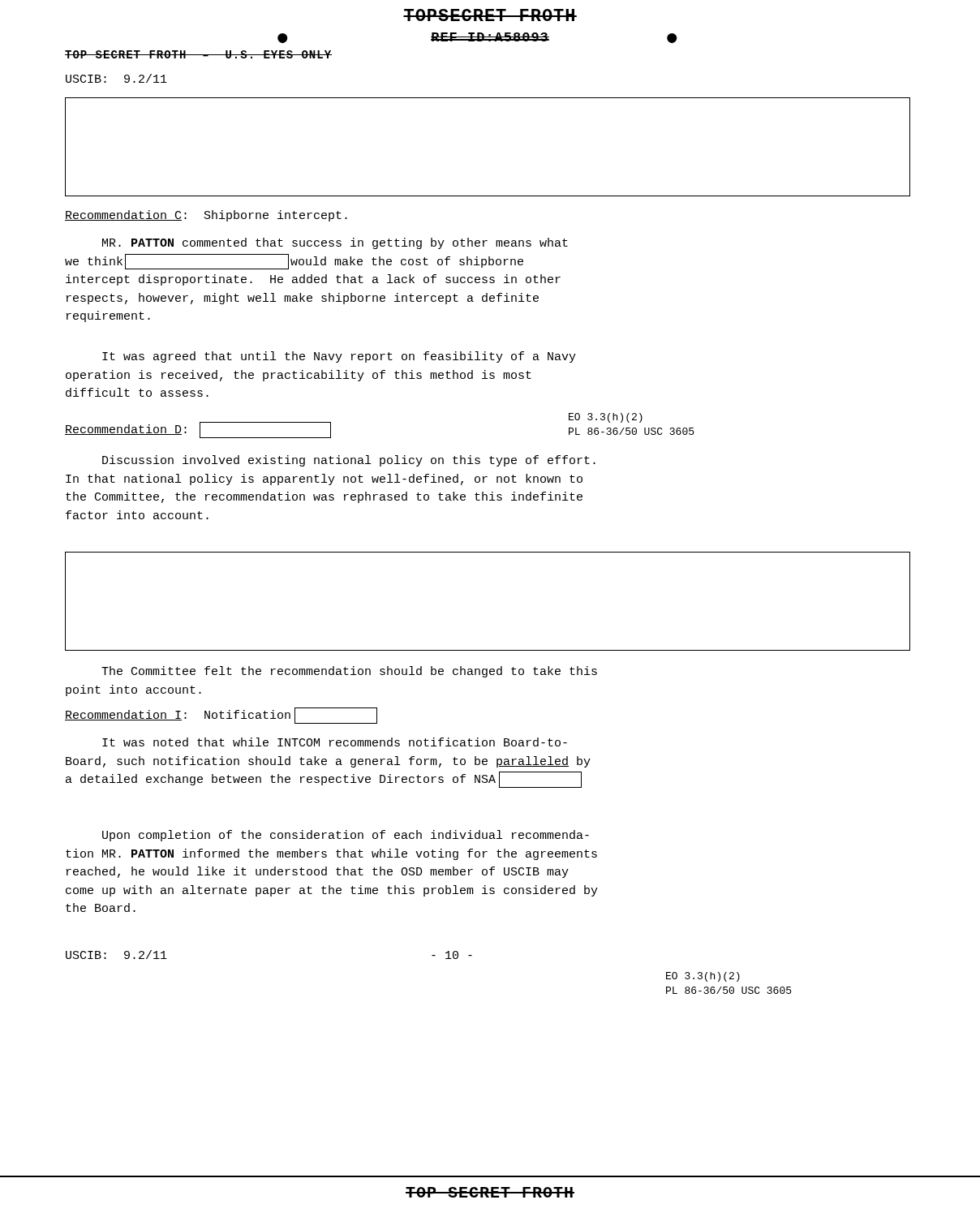980x1217 pixels.
Task: Locate the text block starting "It was noted that while INTCOM recommends"
Action: (328, 762)
